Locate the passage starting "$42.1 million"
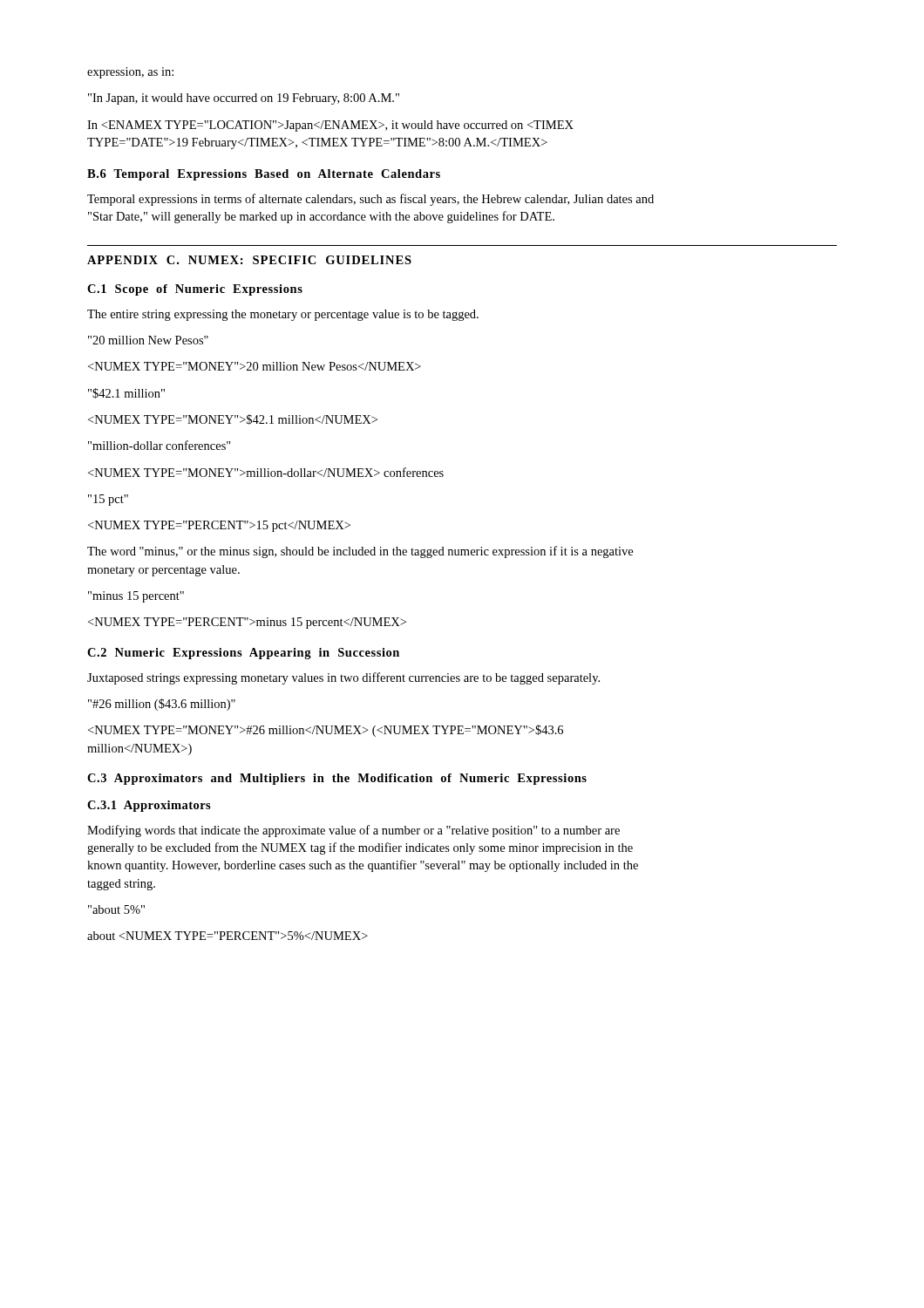The image size is (924, 1308). (x=233, y=419)
